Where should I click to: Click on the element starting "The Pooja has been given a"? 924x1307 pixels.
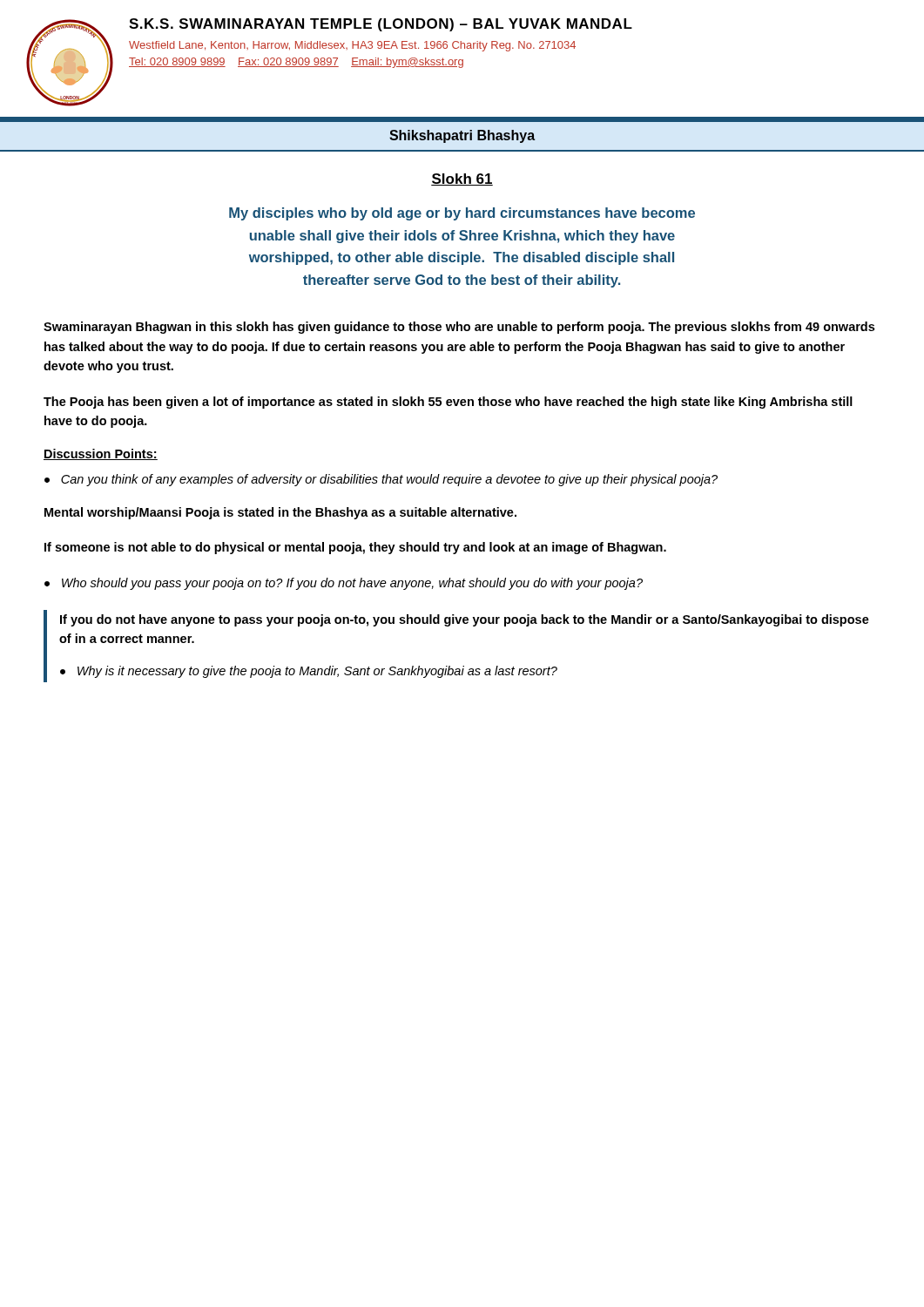tap(448, 411)
